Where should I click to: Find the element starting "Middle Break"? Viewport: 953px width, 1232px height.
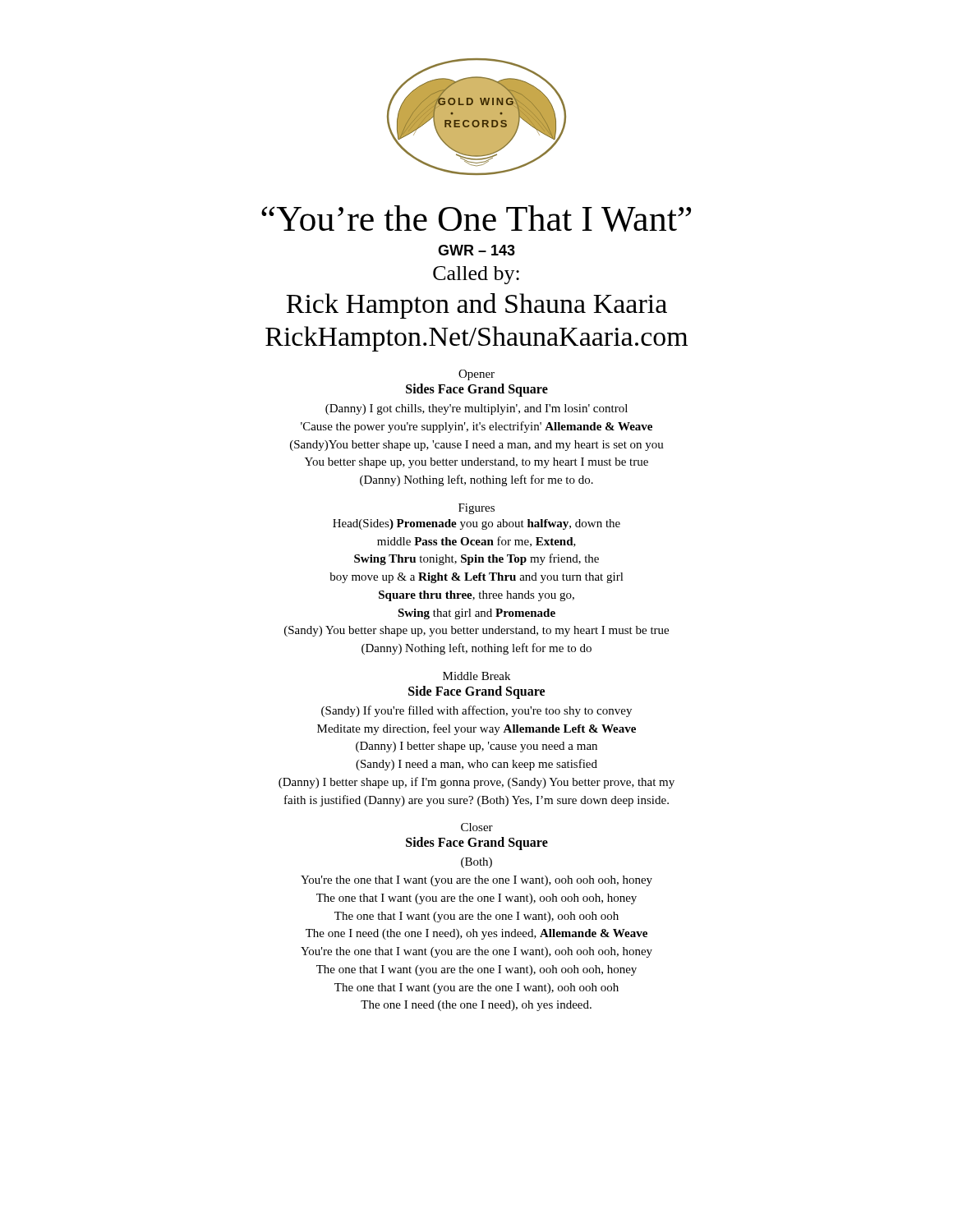tap(476, 676)
